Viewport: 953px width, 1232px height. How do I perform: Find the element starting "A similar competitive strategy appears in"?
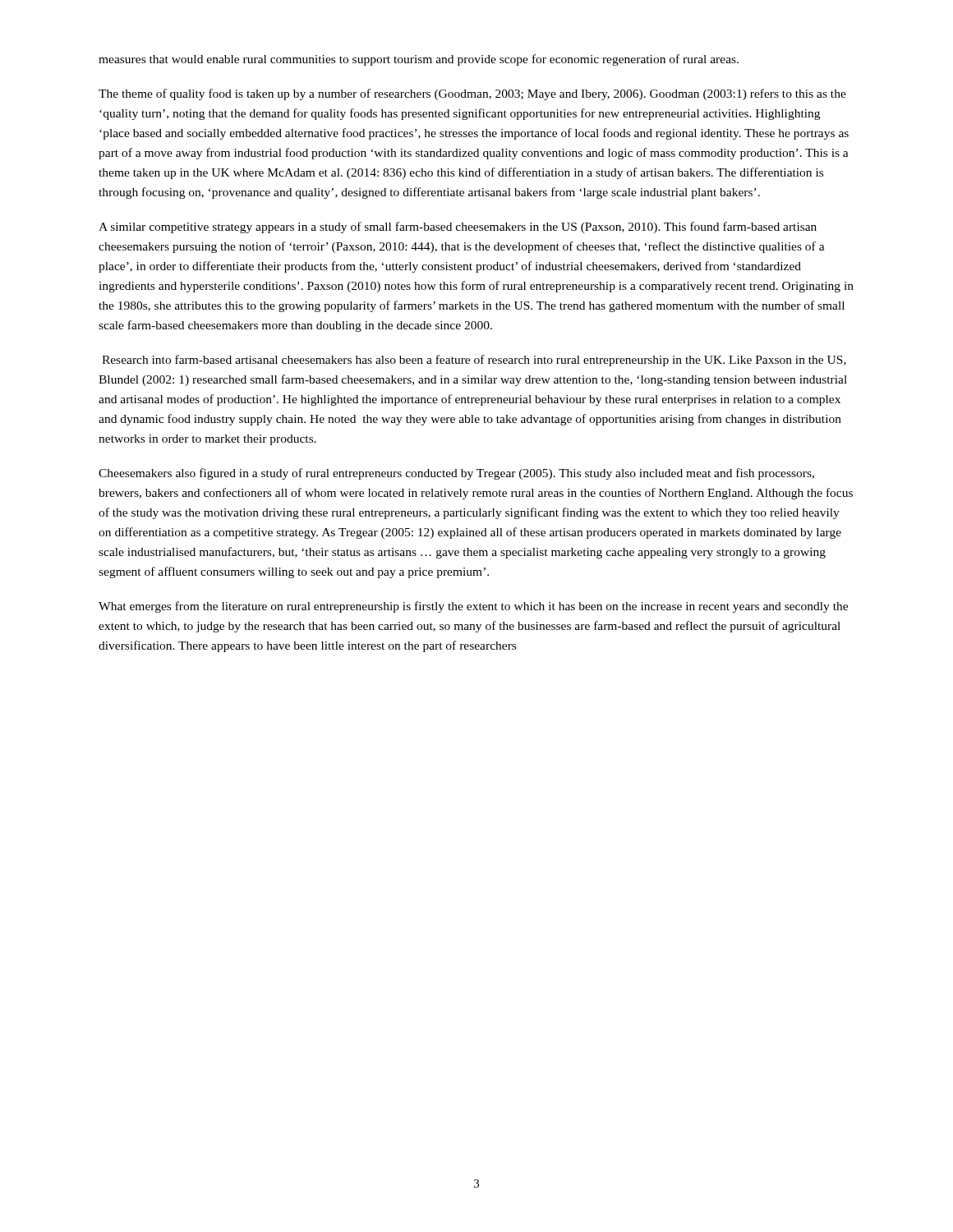tap(476, 276)
